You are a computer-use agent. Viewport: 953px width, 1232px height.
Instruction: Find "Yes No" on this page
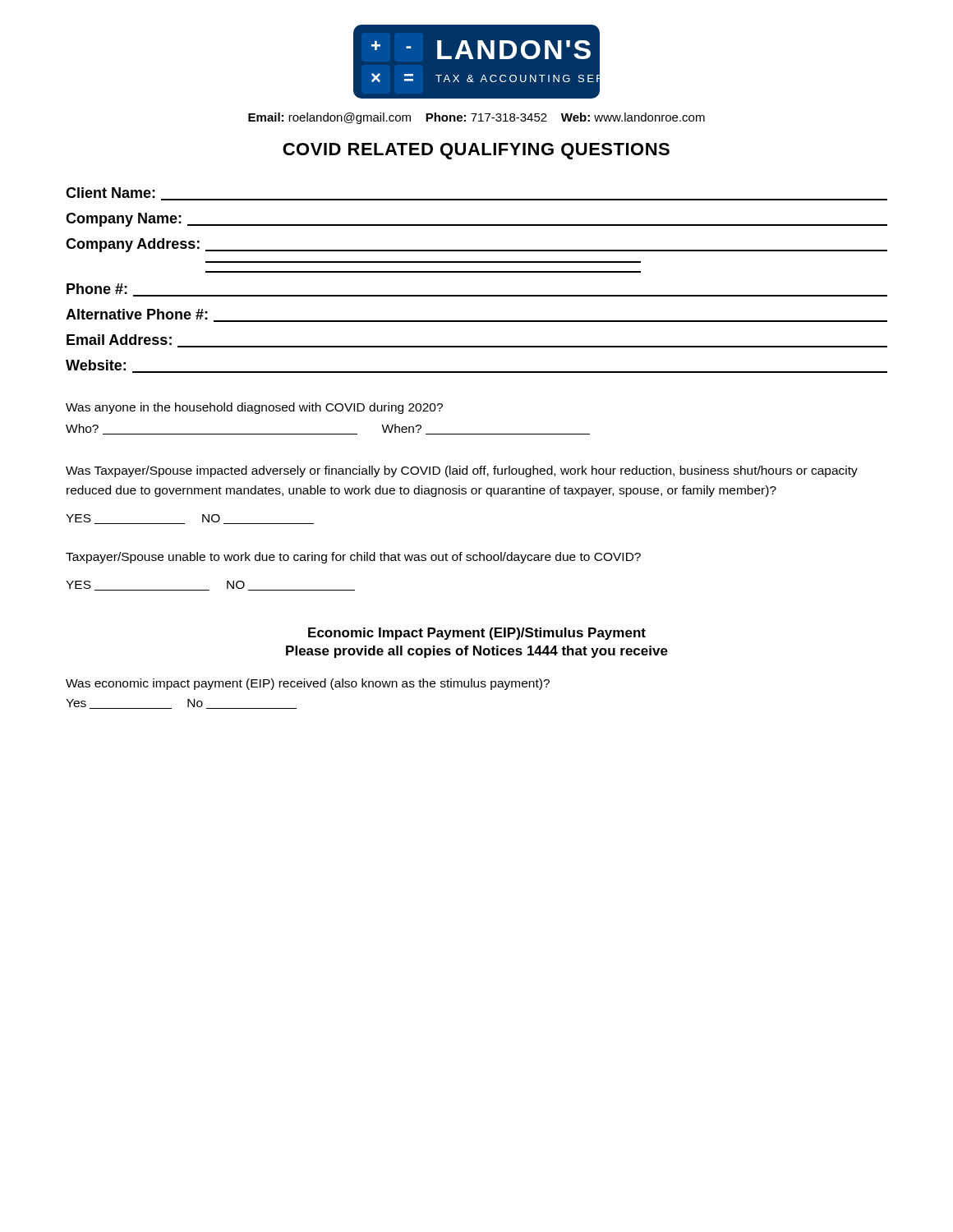point(181,703)
